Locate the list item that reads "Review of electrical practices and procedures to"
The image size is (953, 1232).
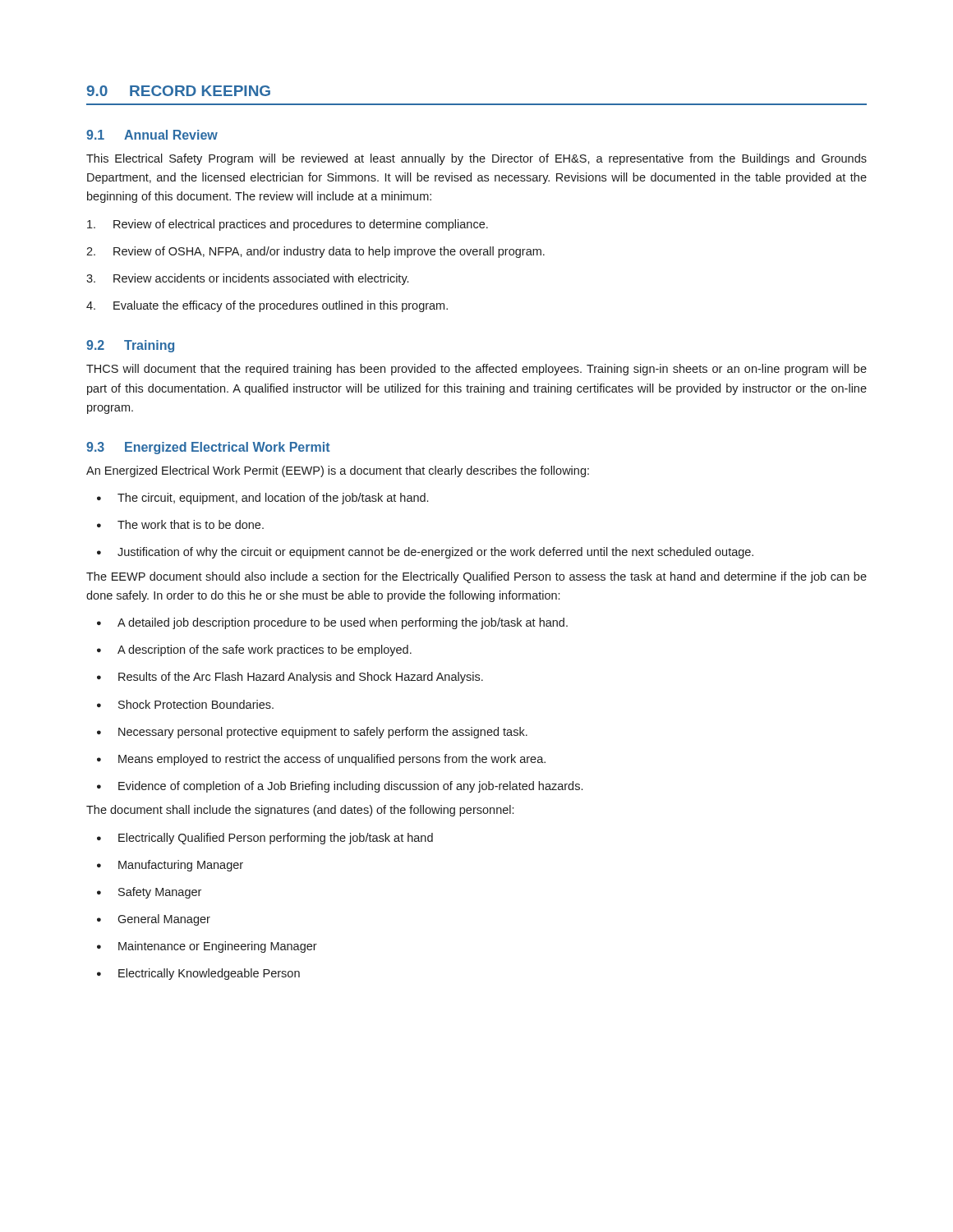point(476,224)
